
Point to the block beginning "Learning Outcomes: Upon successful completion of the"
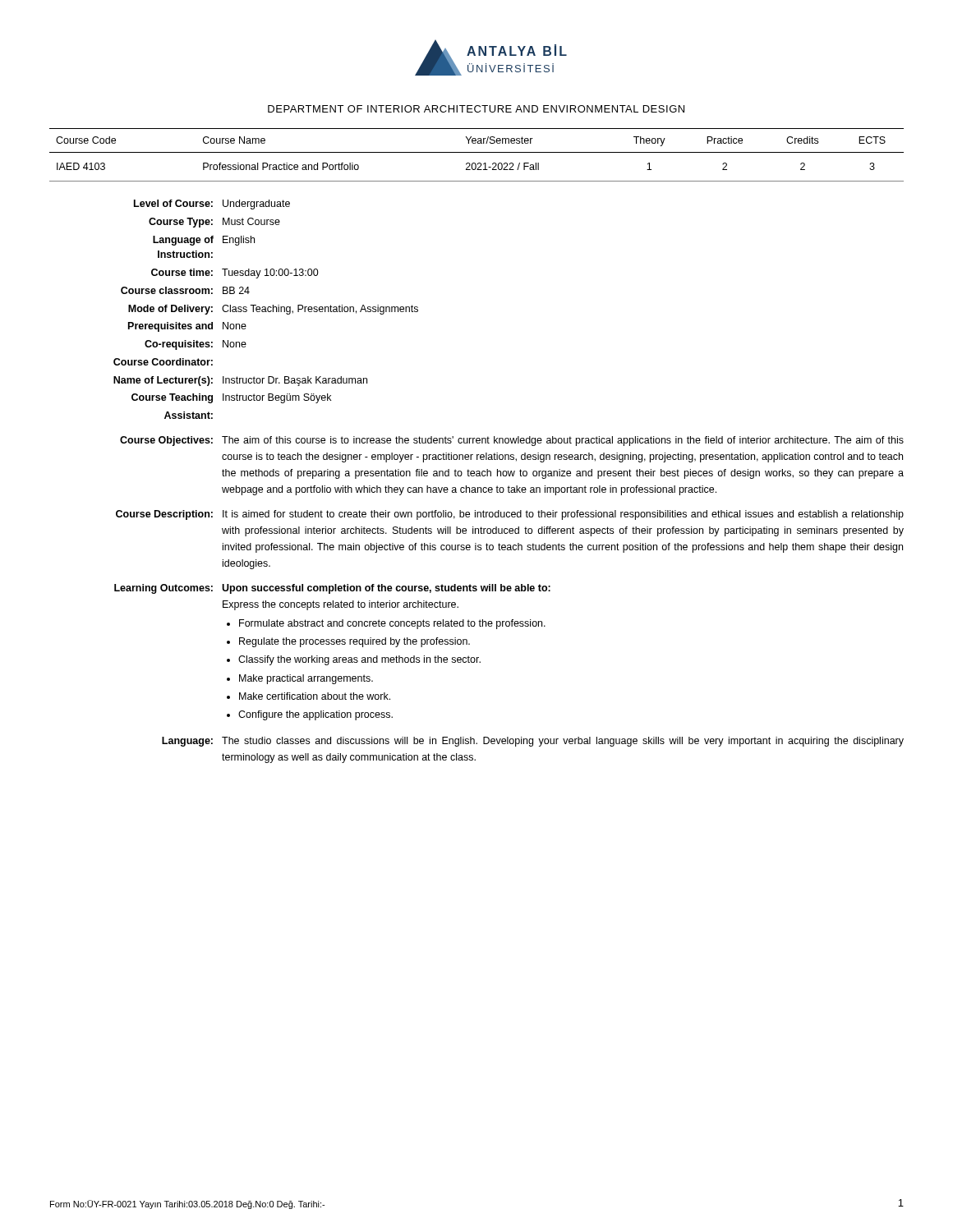coord(476,652)
